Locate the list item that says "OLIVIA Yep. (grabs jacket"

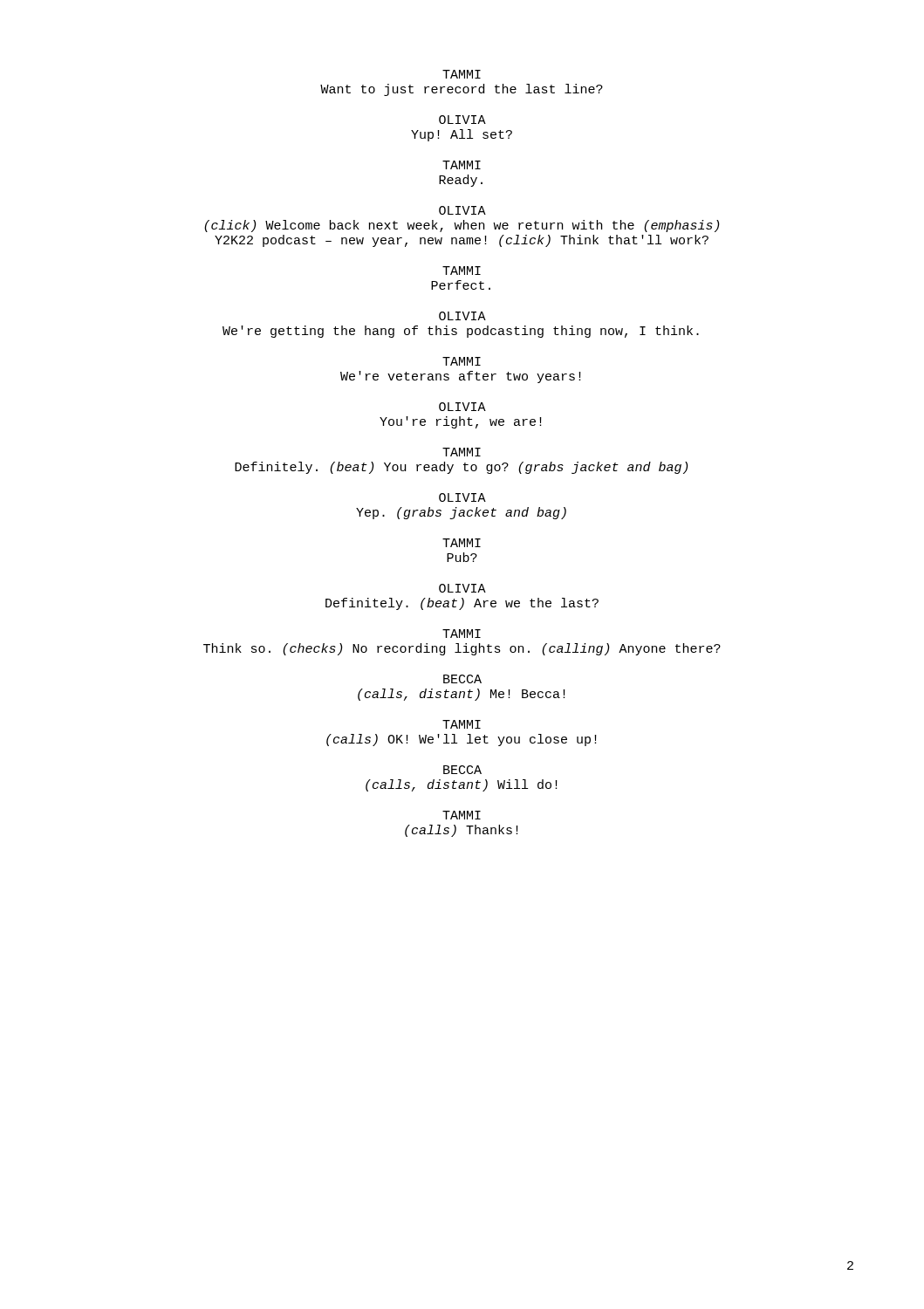pos(462,506)
